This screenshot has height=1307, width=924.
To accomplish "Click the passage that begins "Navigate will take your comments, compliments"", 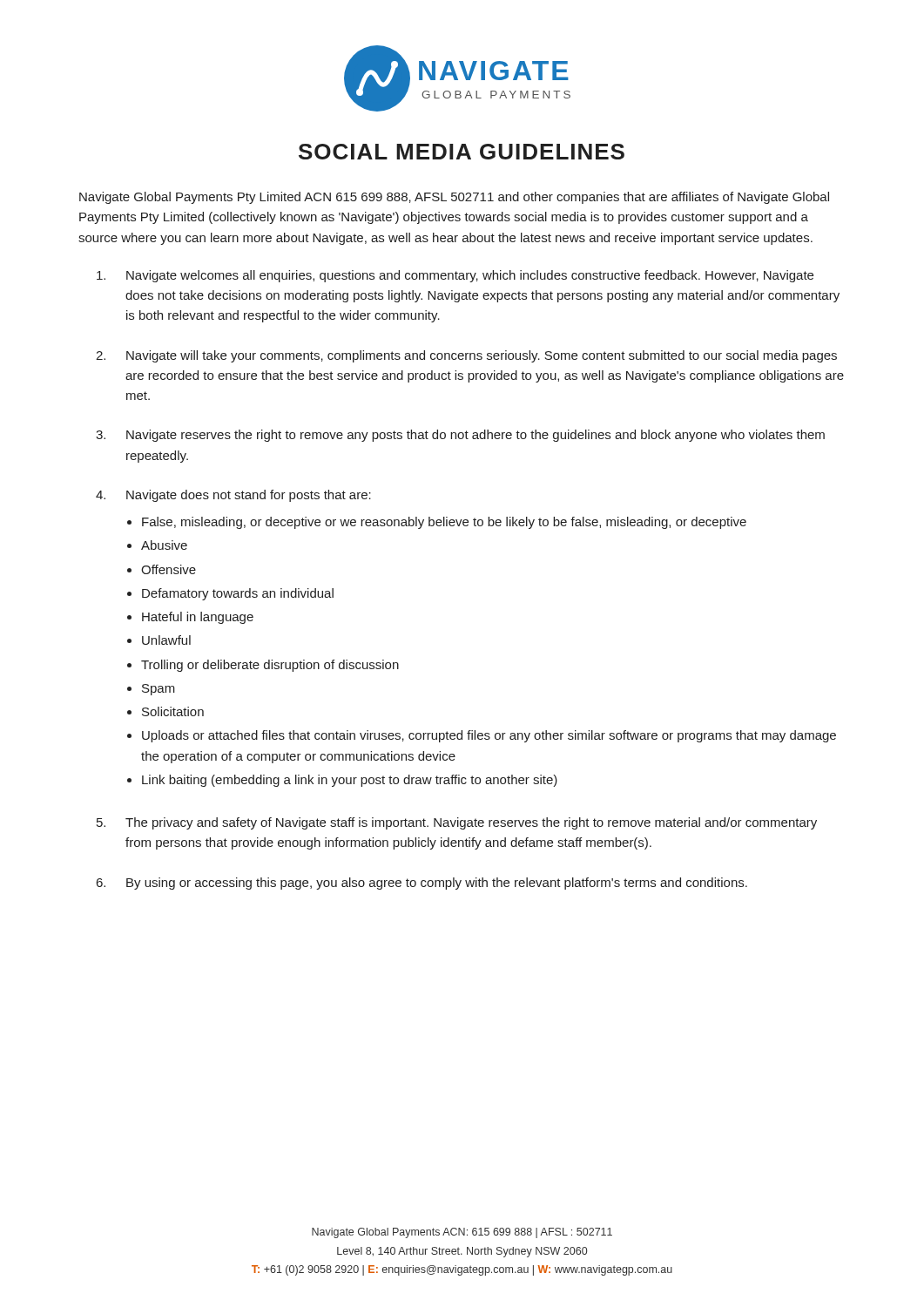I will pyautogui.click(x=486, y=375).
